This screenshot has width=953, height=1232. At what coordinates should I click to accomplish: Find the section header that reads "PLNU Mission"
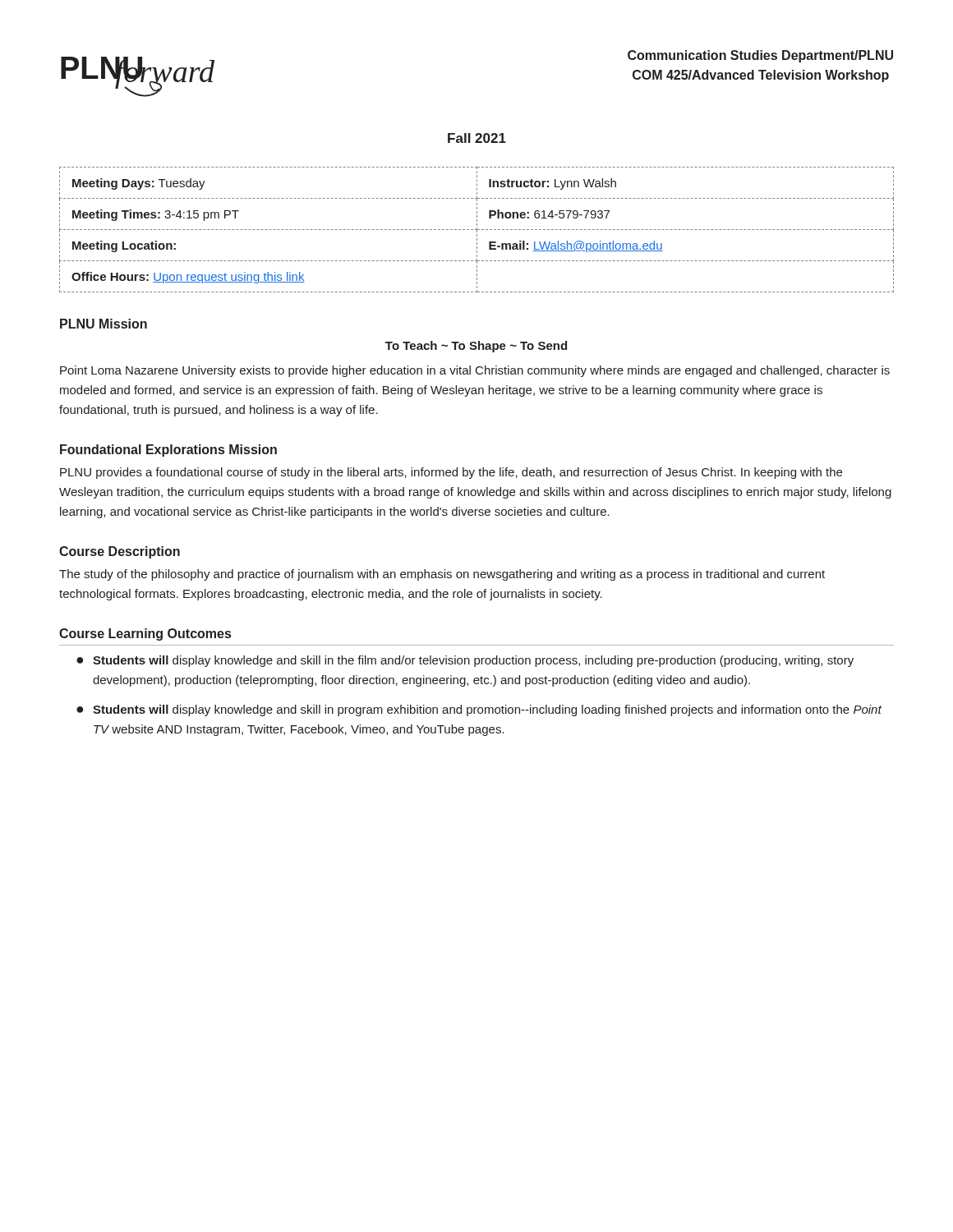click(x=103, y=324)
